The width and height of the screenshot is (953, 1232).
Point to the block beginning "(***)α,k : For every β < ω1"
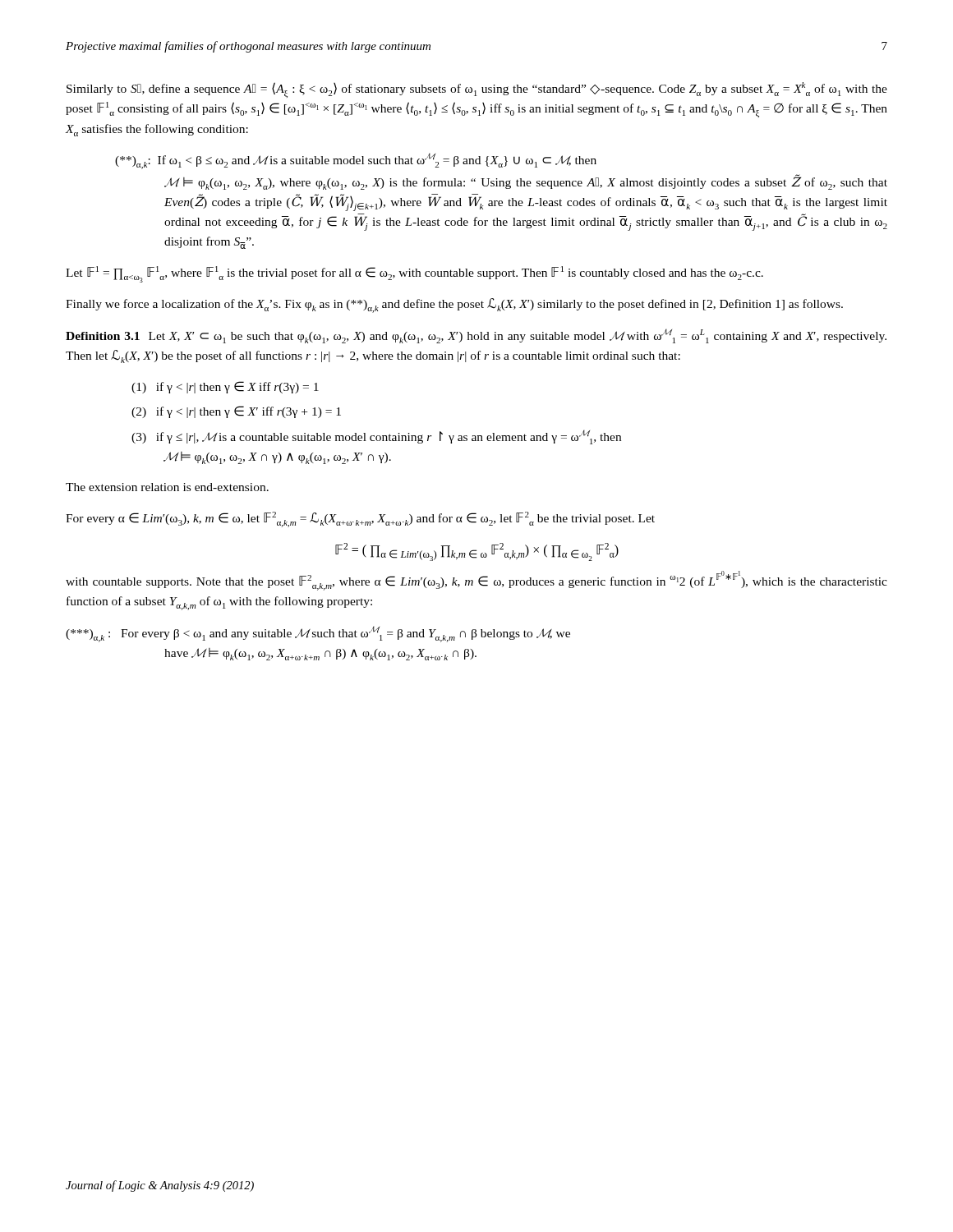[x=476, y=644]
